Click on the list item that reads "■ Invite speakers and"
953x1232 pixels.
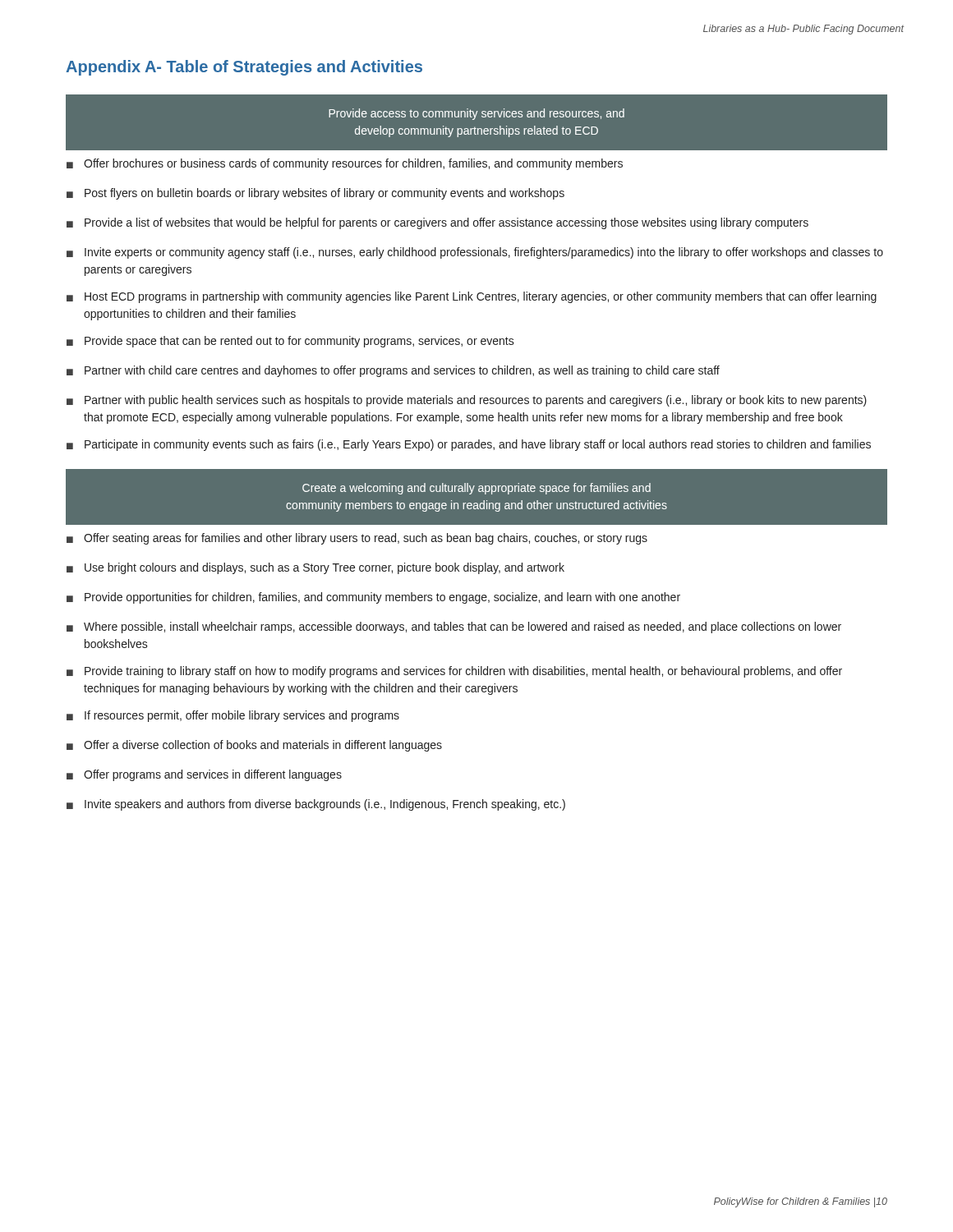(x=476, y=806)
